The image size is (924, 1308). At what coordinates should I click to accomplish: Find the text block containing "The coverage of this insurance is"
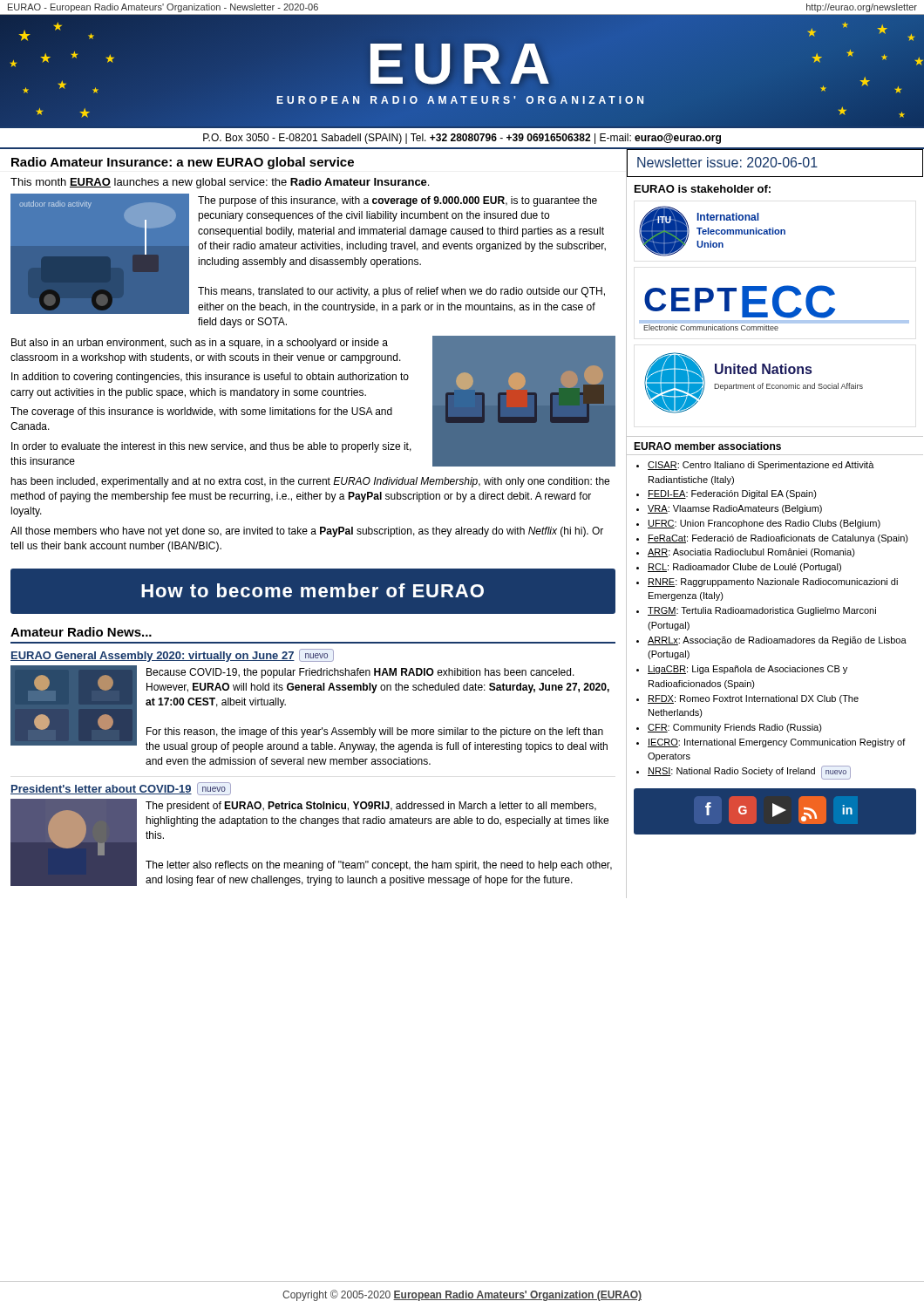pos(201,419)
